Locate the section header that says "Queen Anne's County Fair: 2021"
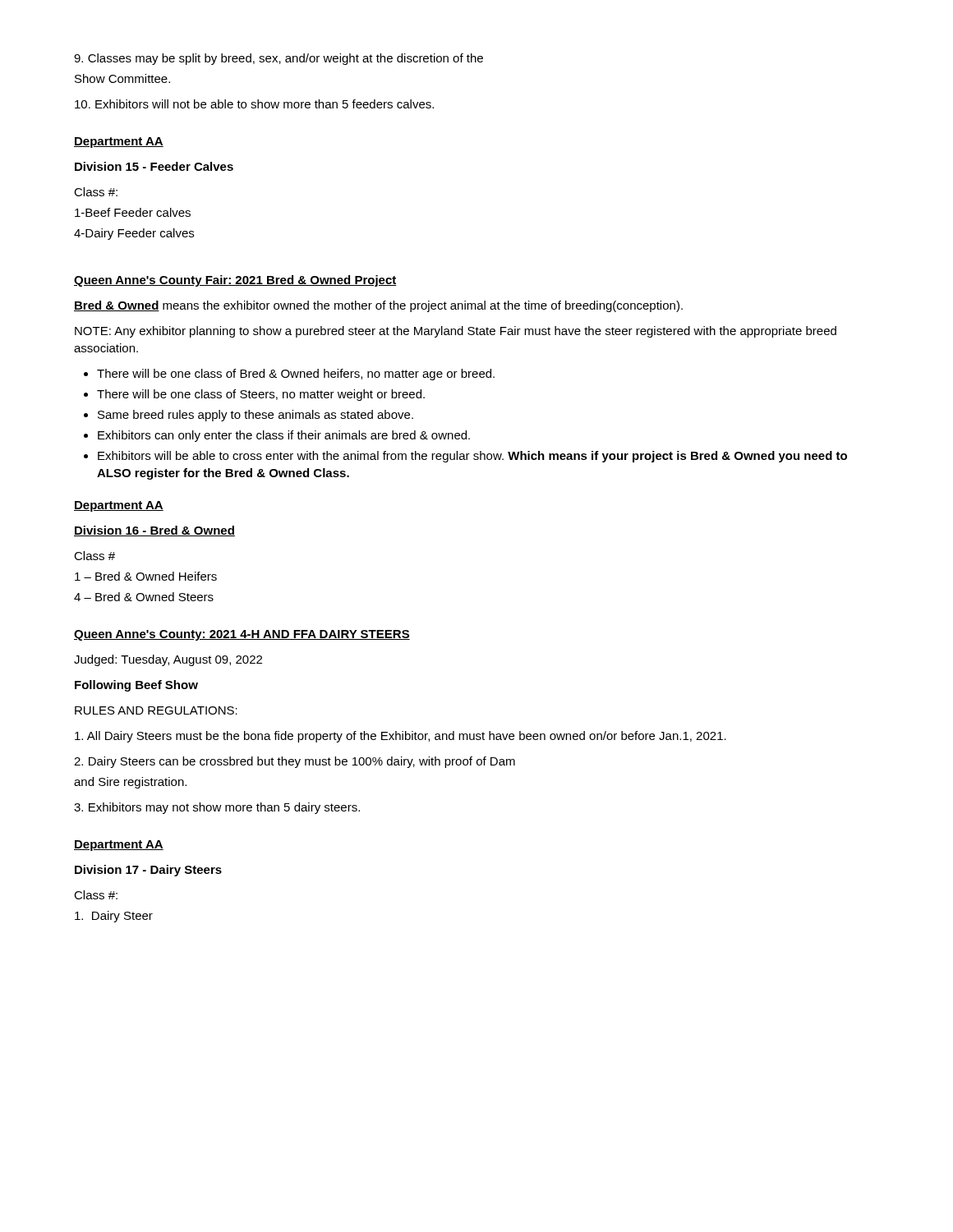The image size is (953, 1232). point(235,281)
